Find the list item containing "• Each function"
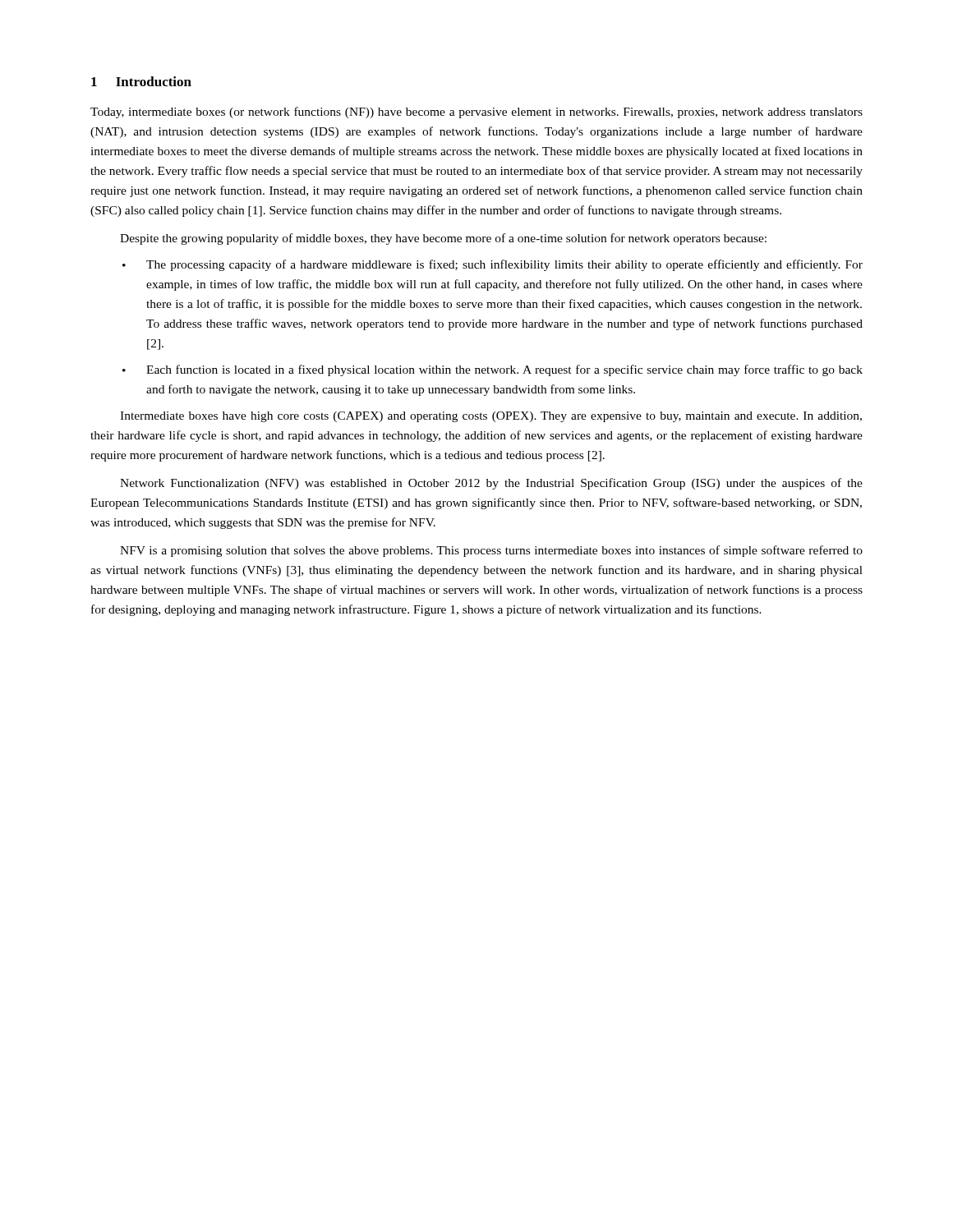The width and height of the screenshot is (953, 1232). [476, 380]
